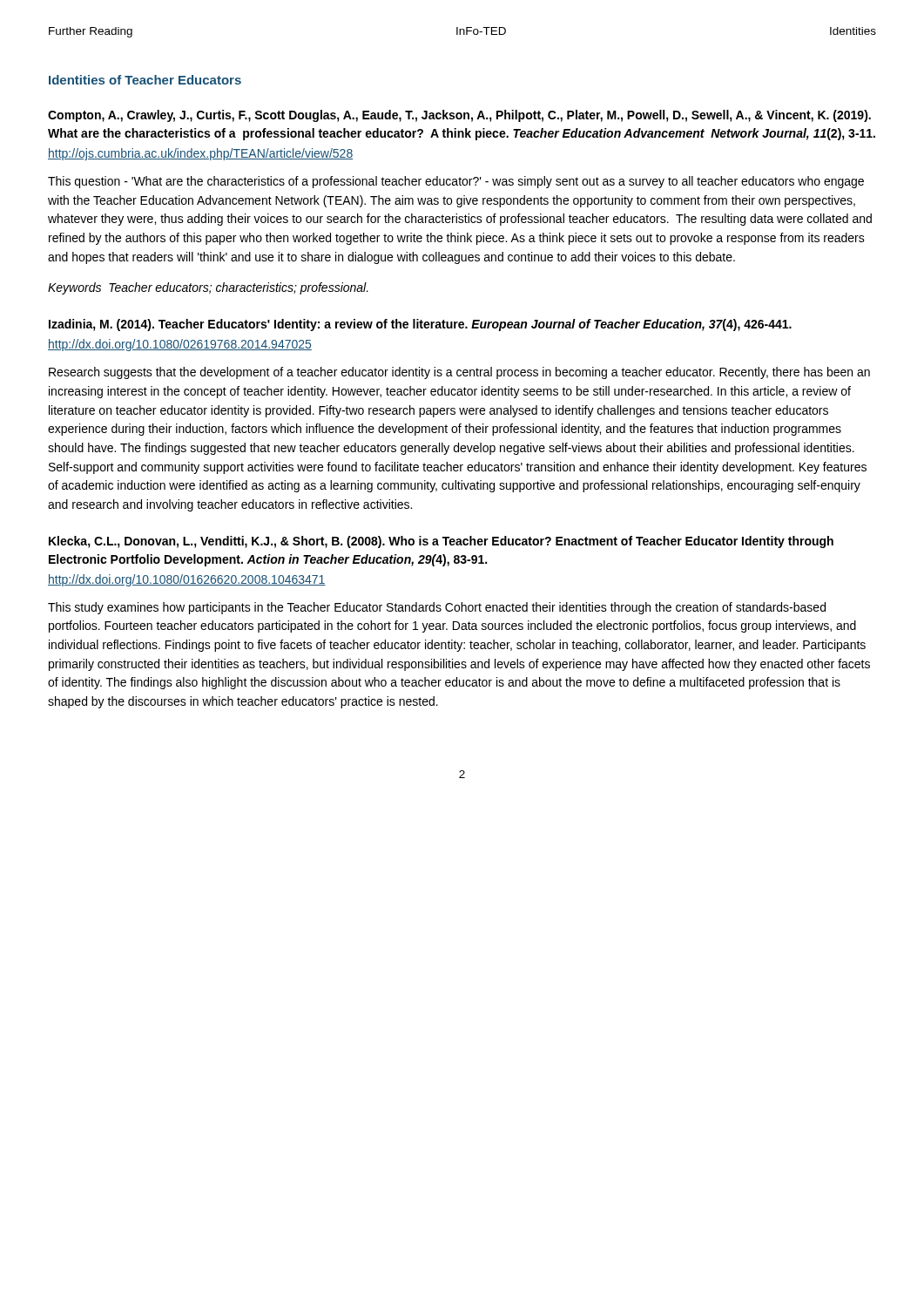Locate the section header
This screenshot has width=924, height=1307.
462,80
